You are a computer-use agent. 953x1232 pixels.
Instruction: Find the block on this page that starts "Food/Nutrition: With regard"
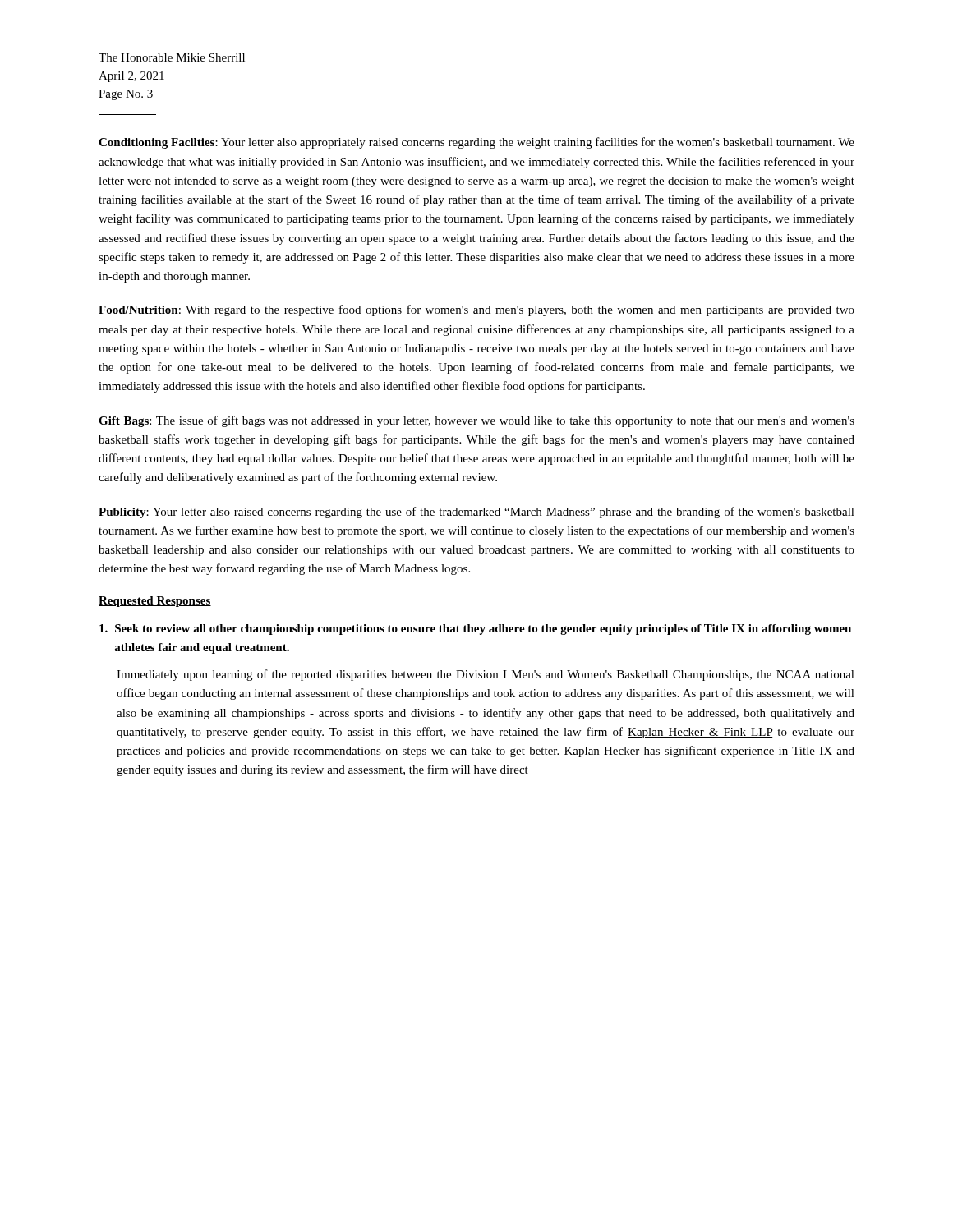pos(476,349)
